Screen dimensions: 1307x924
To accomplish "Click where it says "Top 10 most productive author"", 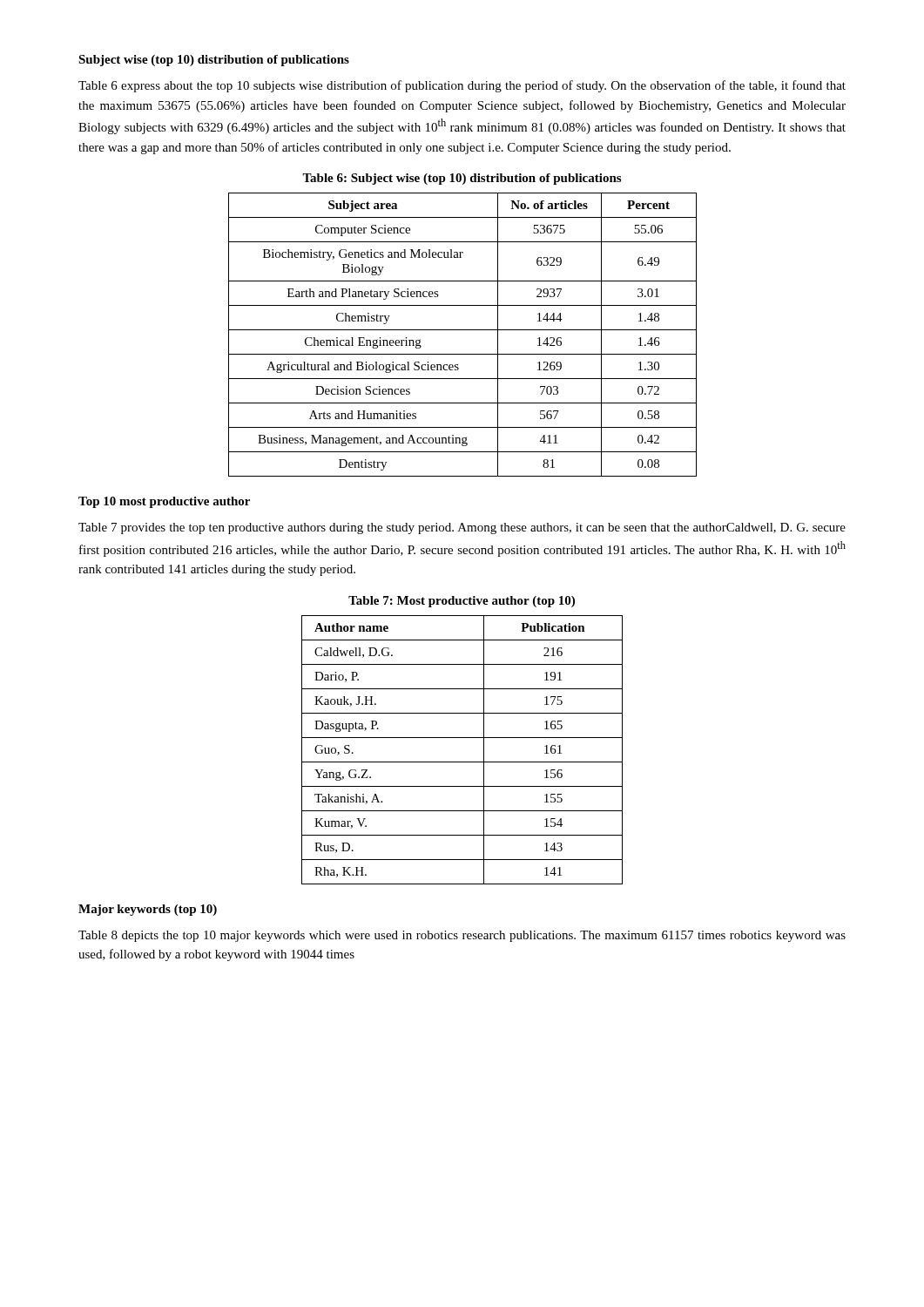I will pyautogui.click(x=164, y=501).
